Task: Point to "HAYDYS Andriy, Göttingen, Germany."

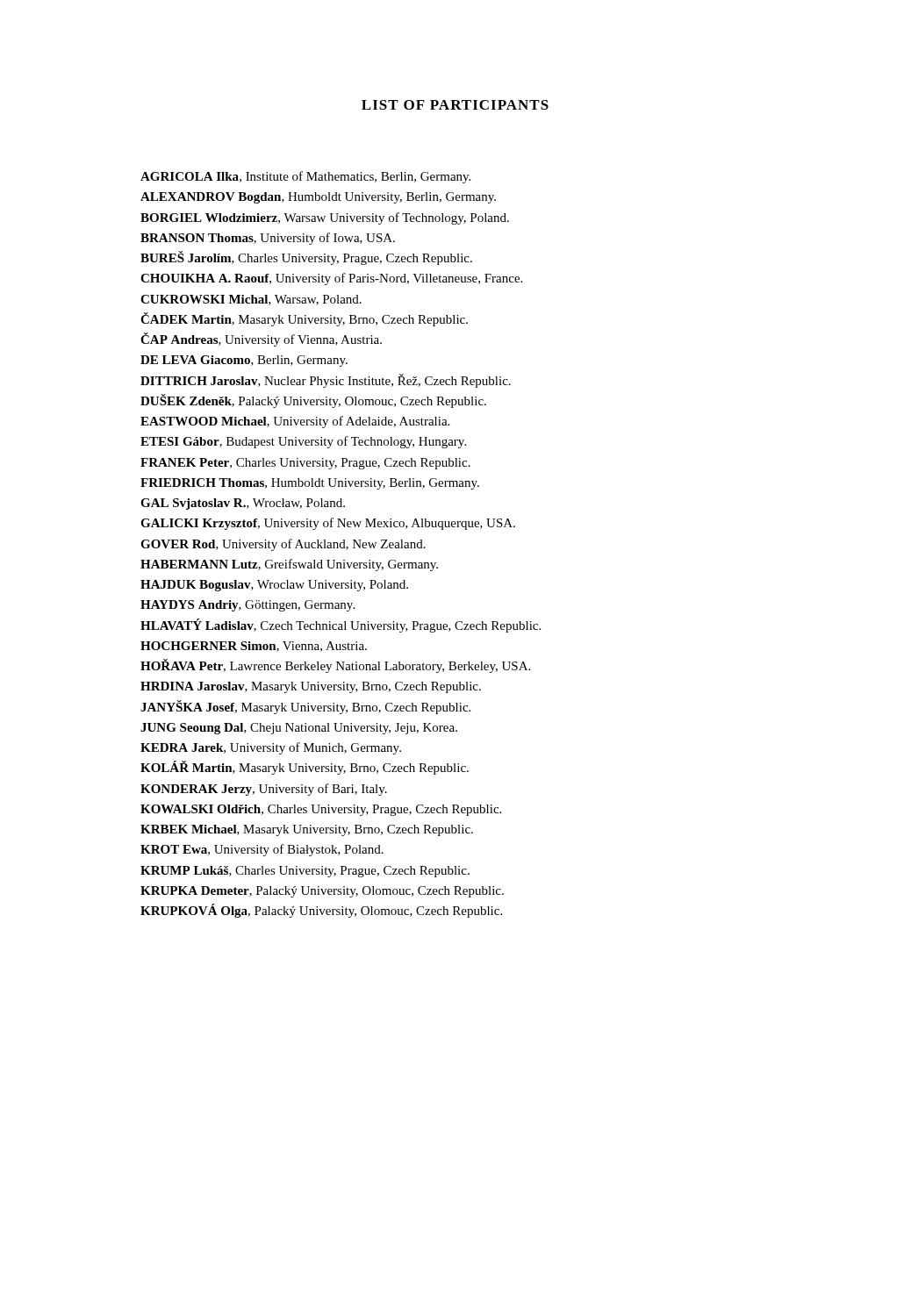Action: click(x=248, y=605)
